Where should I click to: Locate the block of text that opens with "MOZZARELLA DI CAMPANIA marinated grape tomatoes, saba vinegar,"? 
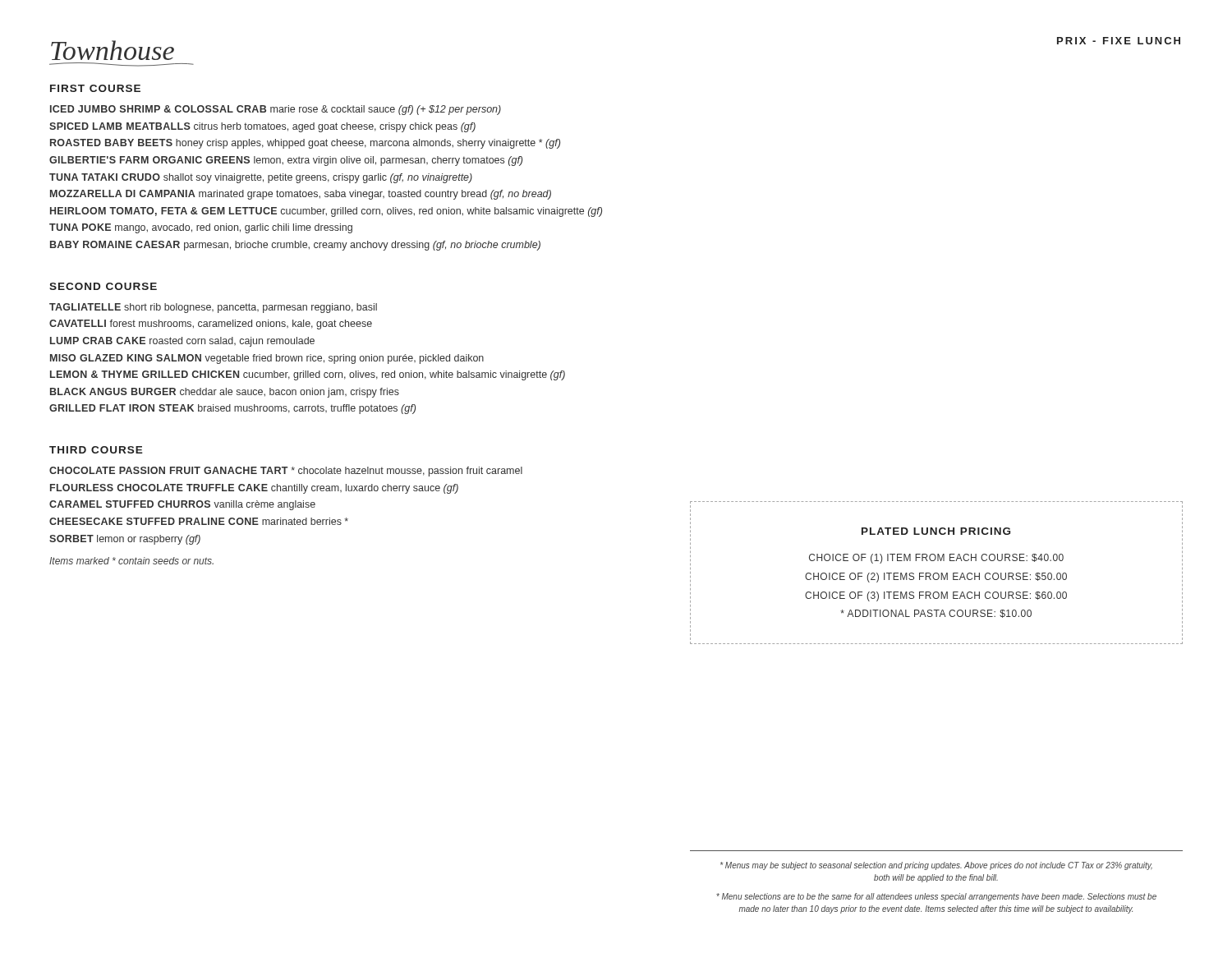pyautogui.click(x=300, y=194)
